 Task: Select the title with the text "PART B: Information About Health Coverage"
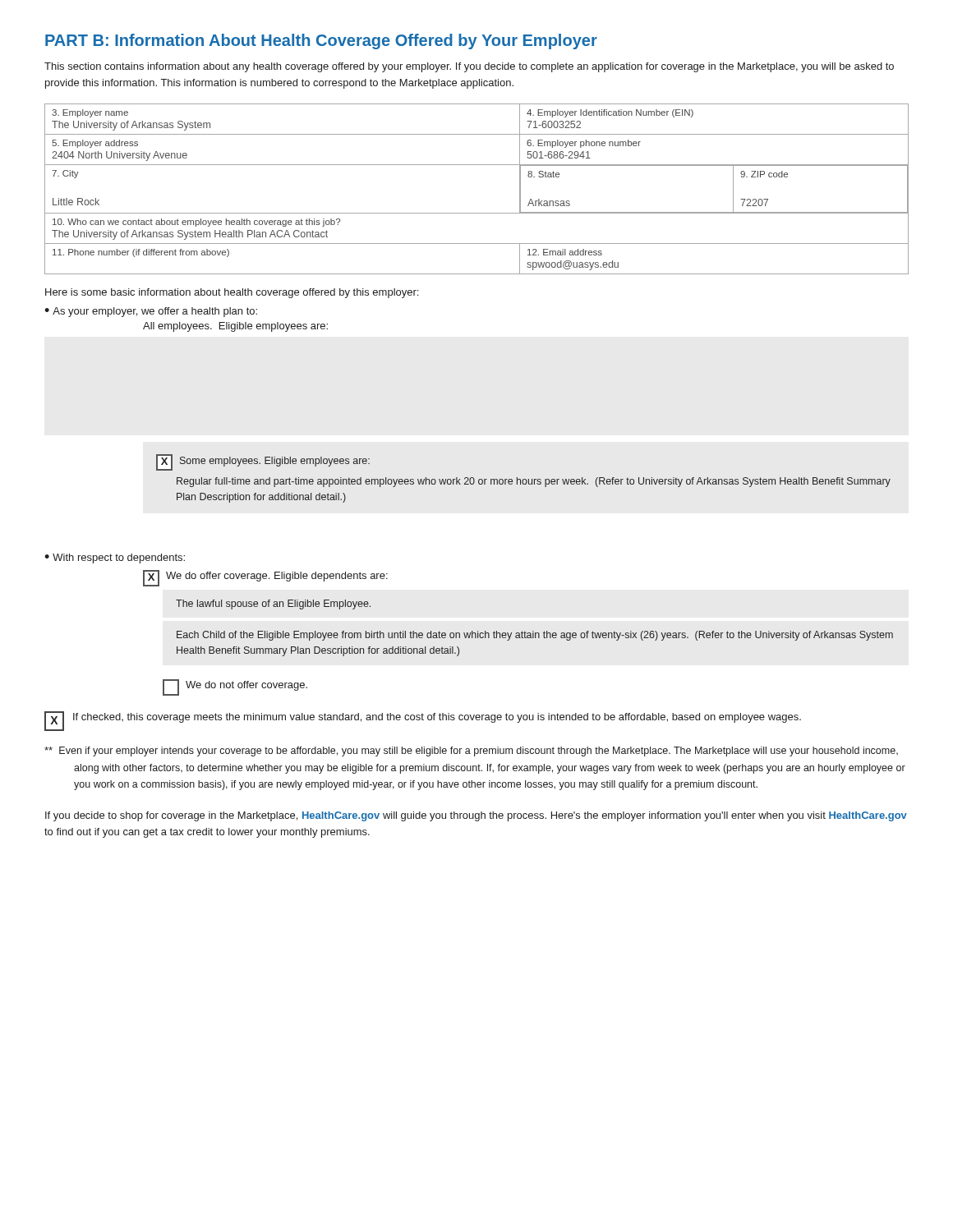coord(476,41)
